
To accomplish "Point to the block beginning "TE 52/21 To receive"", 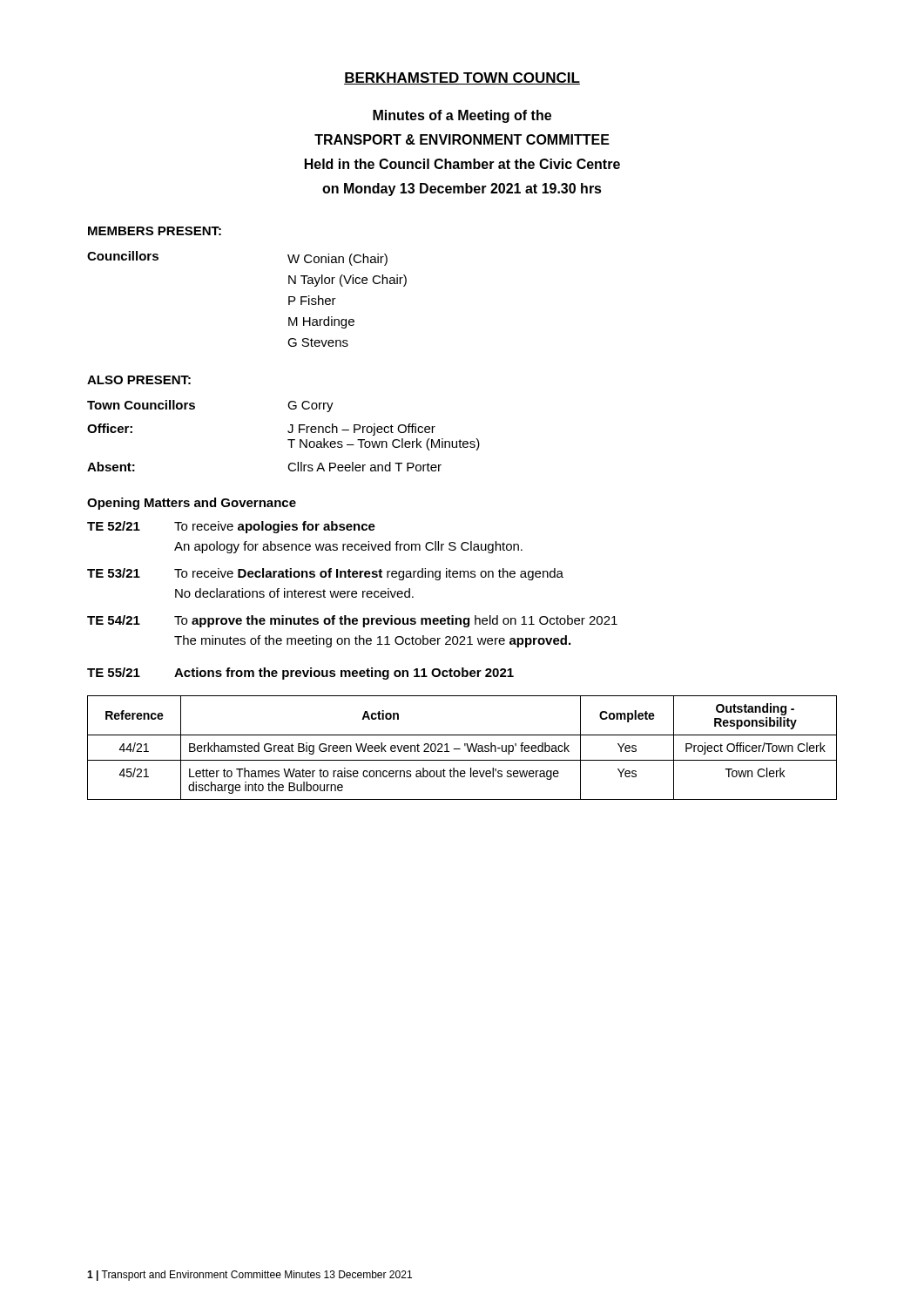I will click(x=231, y=527).
